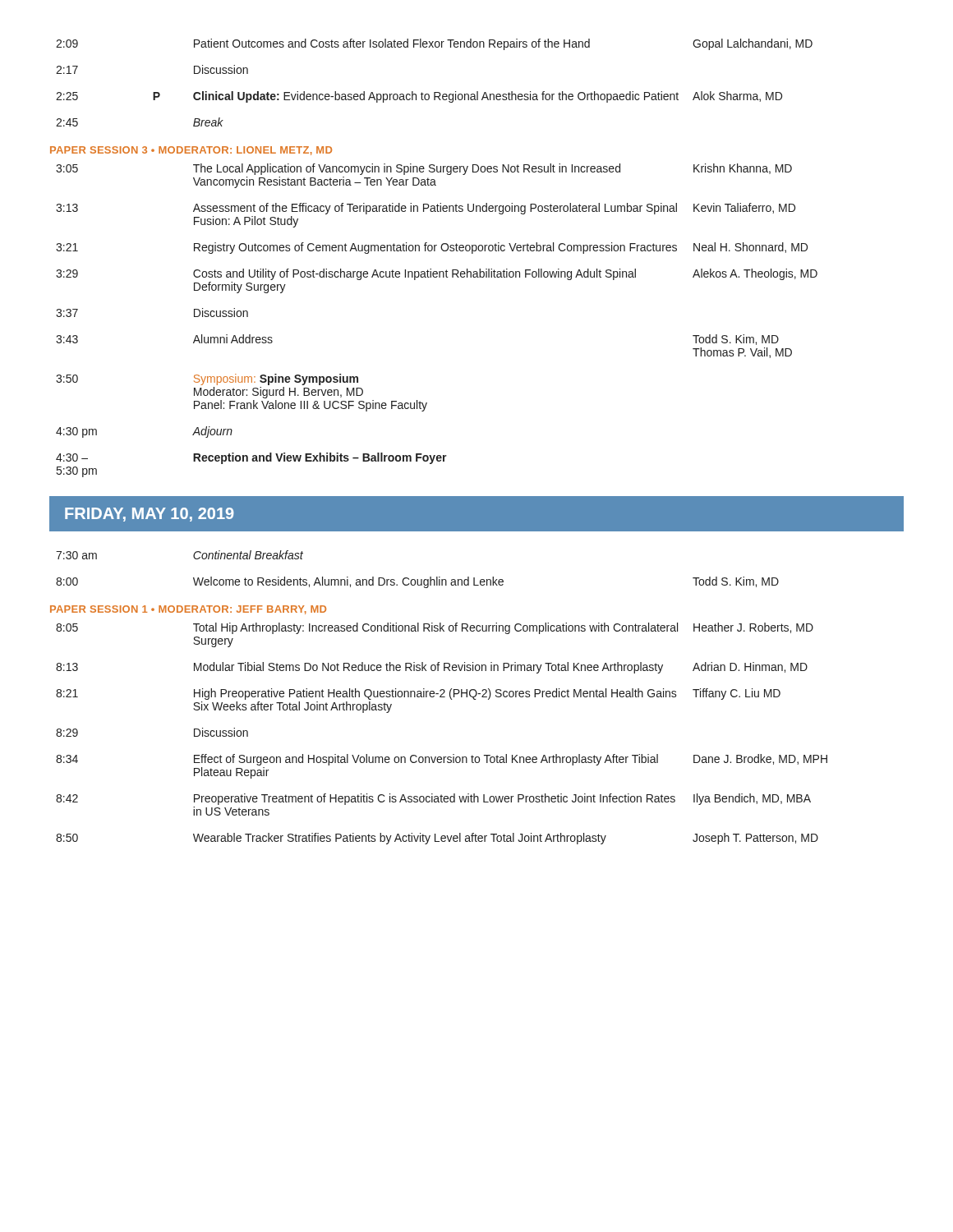Viewport: 953px width, 1232px height.
Task: Click on the element starting "3:13 Assessment of the Efficacy of Teriparatide"
Action: [476, 214]
